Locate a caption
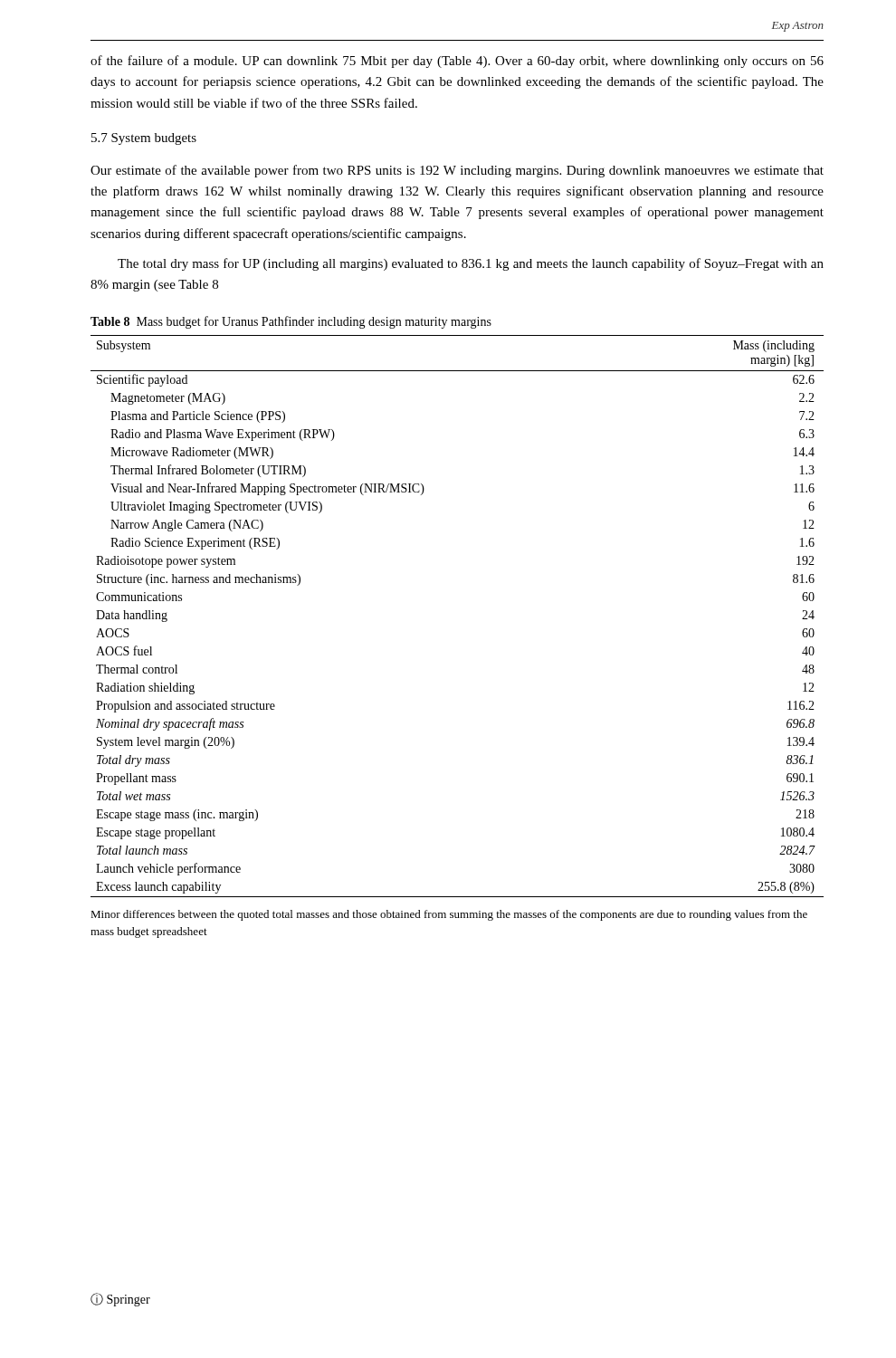Viewport: 896px width, 1358px height. coord(291,322)
